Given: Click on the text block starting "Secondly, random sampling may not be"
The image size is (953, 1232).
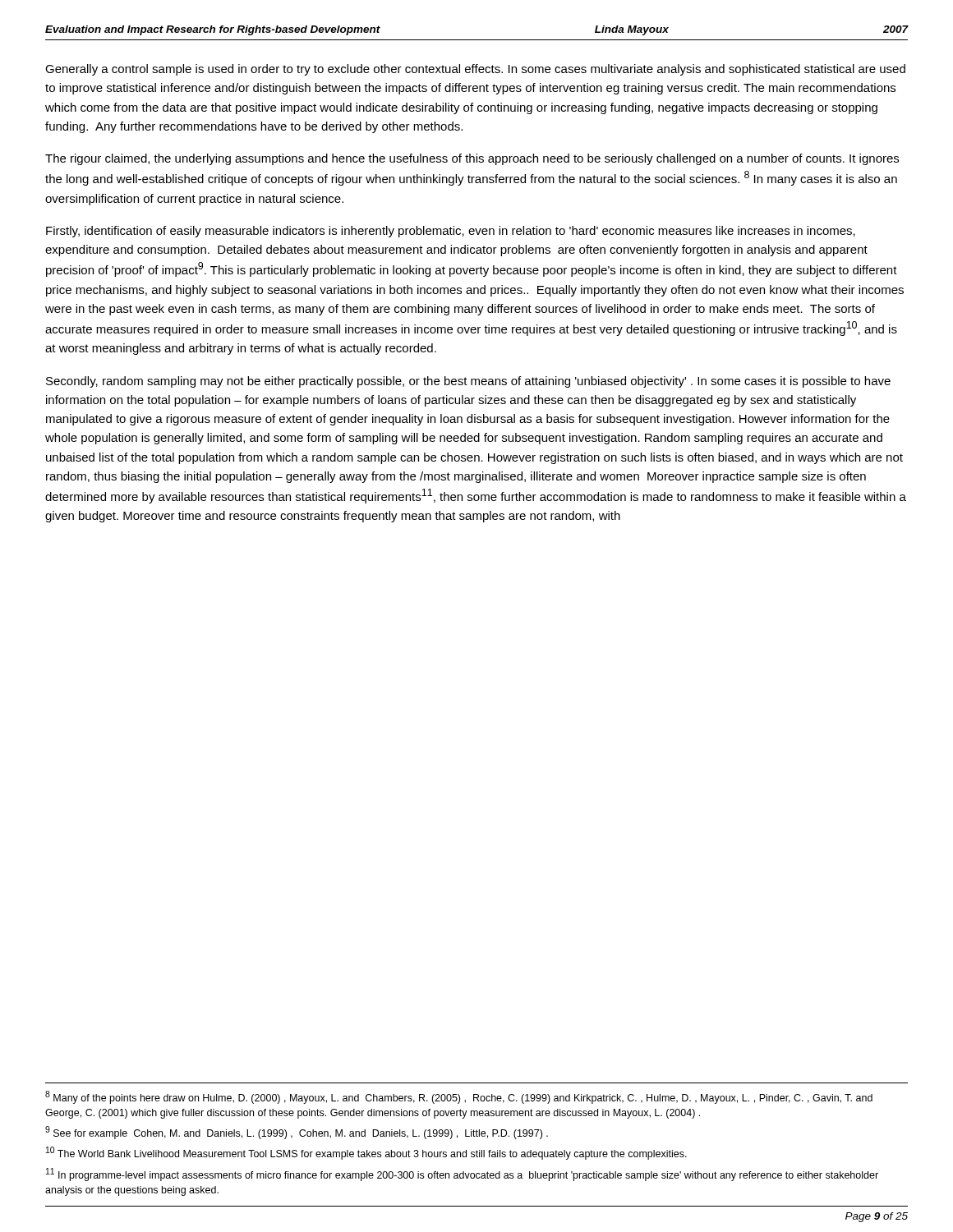Looking at the screenshot, I should click(476, 448).
